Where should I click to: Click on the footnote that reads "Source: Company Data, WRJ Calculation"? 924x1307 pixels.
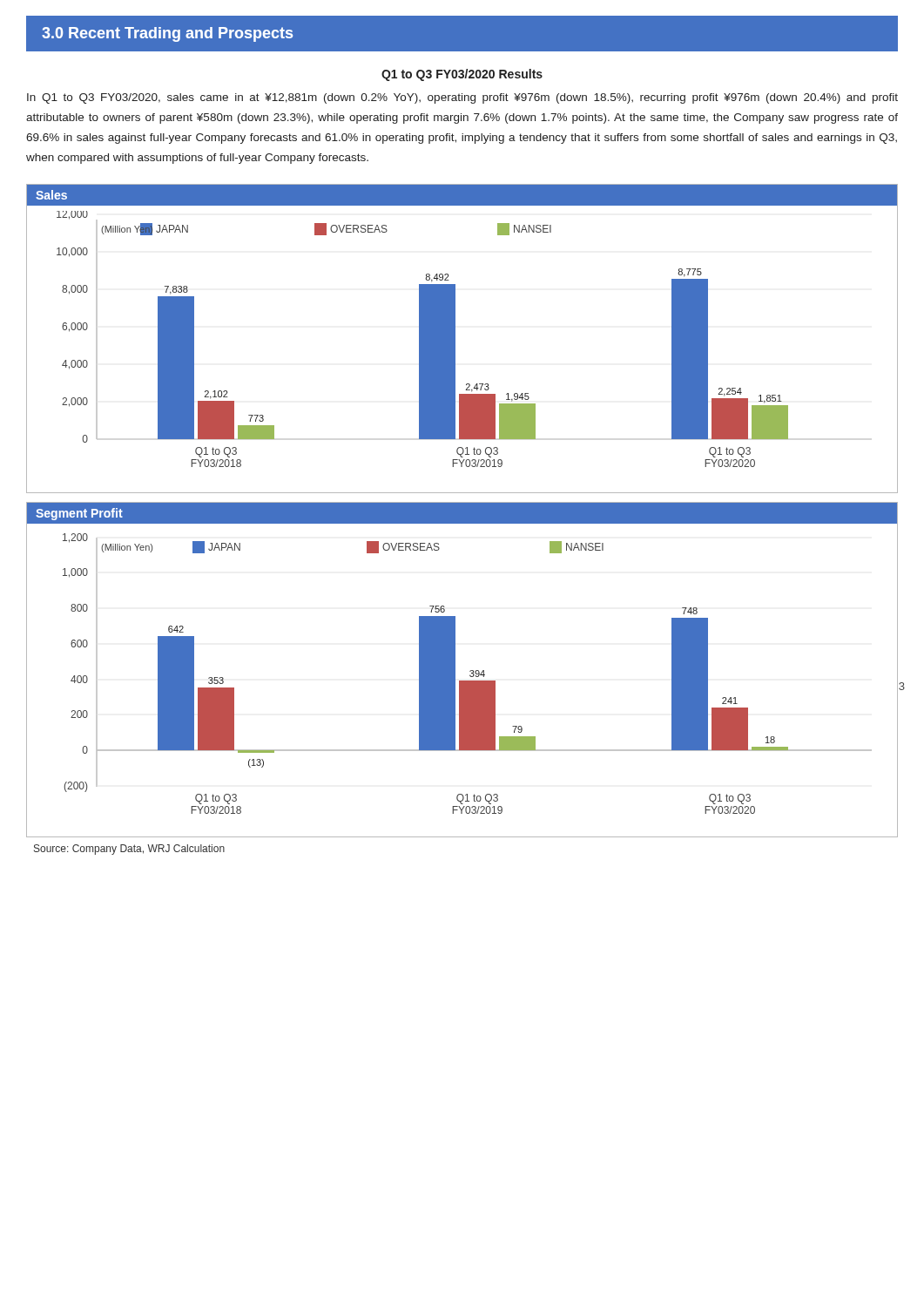click(x=129, y=848)
